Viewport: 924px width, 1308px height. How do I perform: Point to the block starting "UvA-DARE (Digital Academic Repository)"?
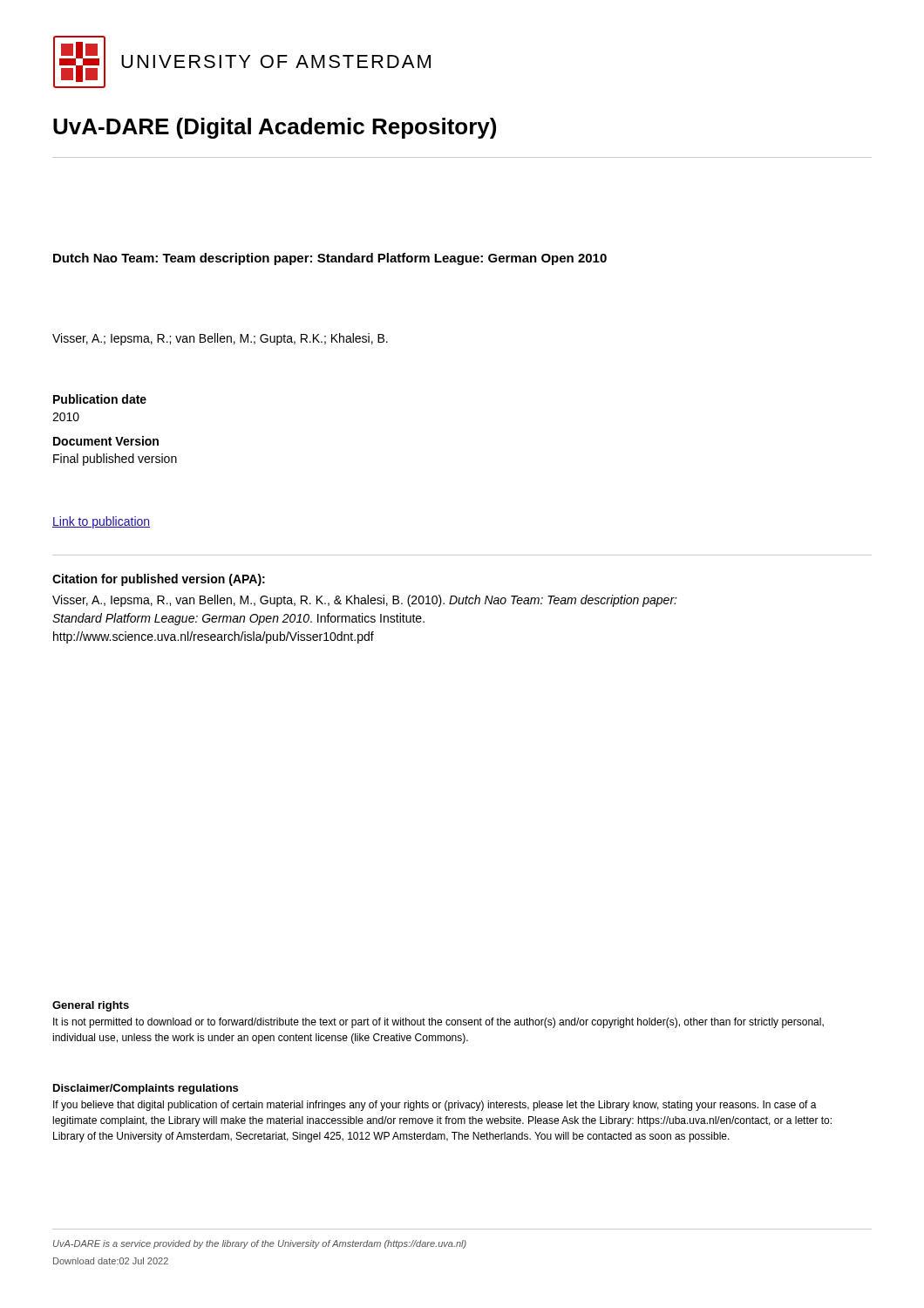tap(275, 126)
